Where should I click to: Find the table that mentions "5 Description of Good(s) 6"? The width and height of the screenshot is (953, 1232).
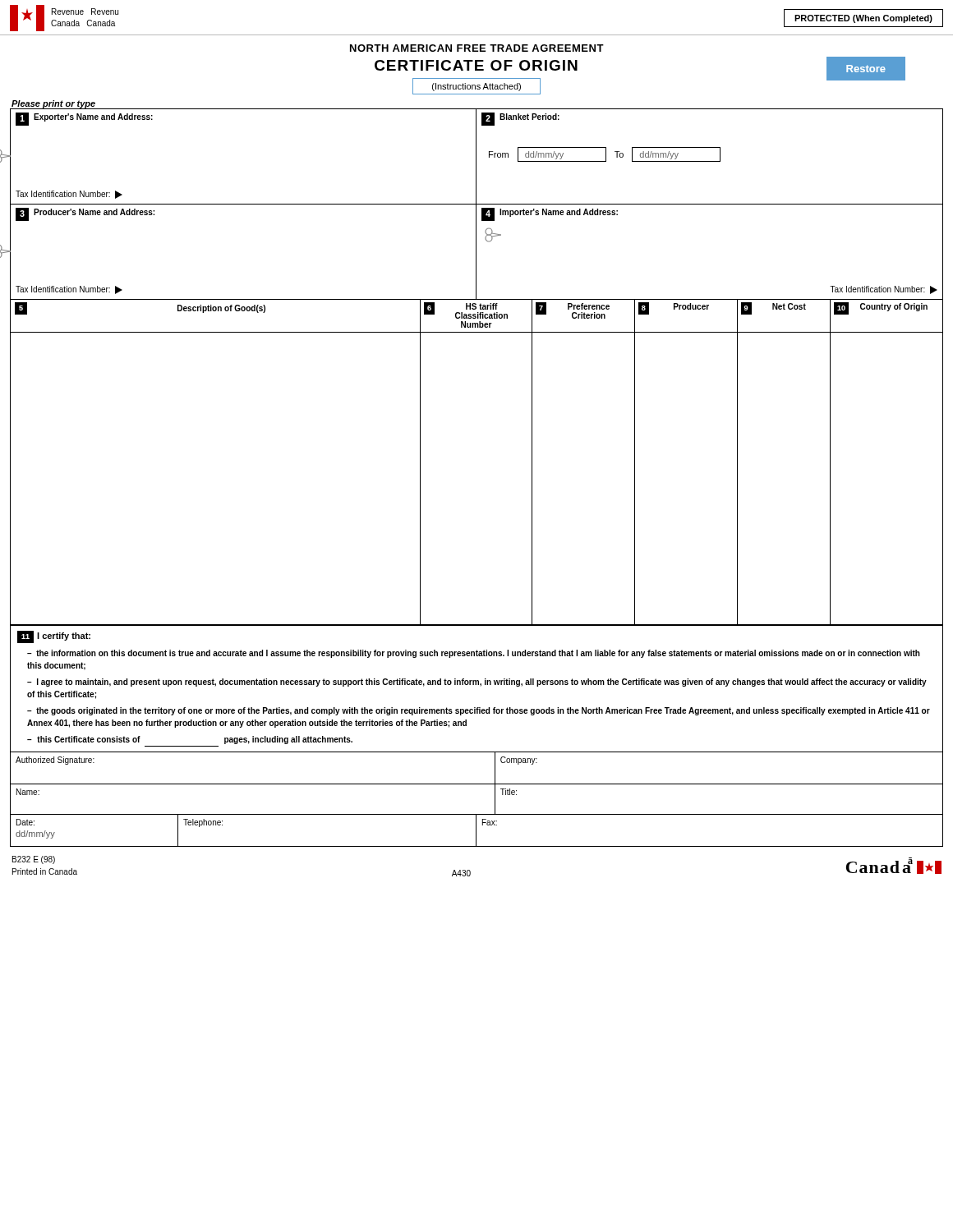(476, 463)
